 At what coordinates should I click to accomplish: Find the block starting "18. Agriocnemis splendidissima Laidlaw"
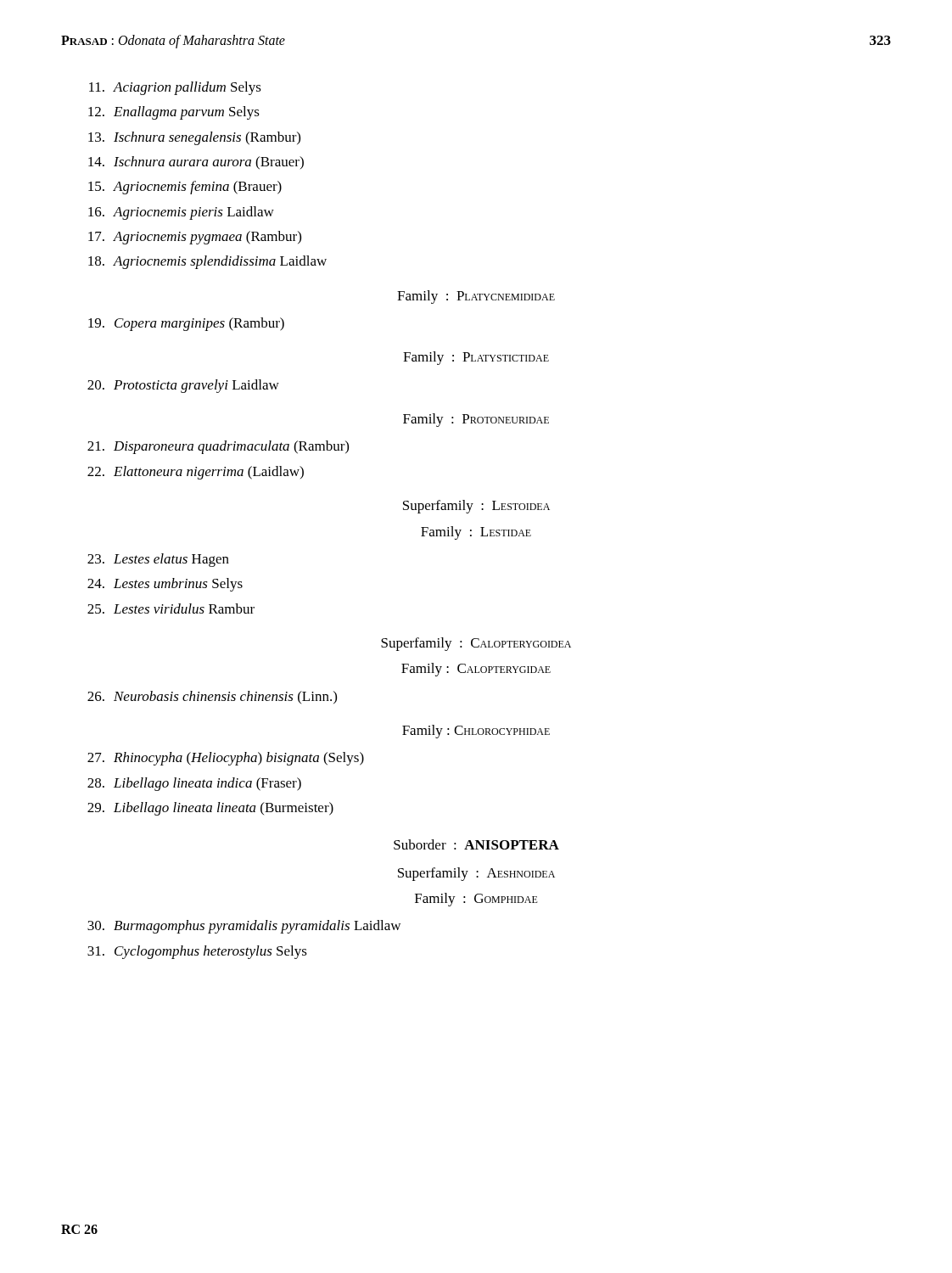(194, 262)
